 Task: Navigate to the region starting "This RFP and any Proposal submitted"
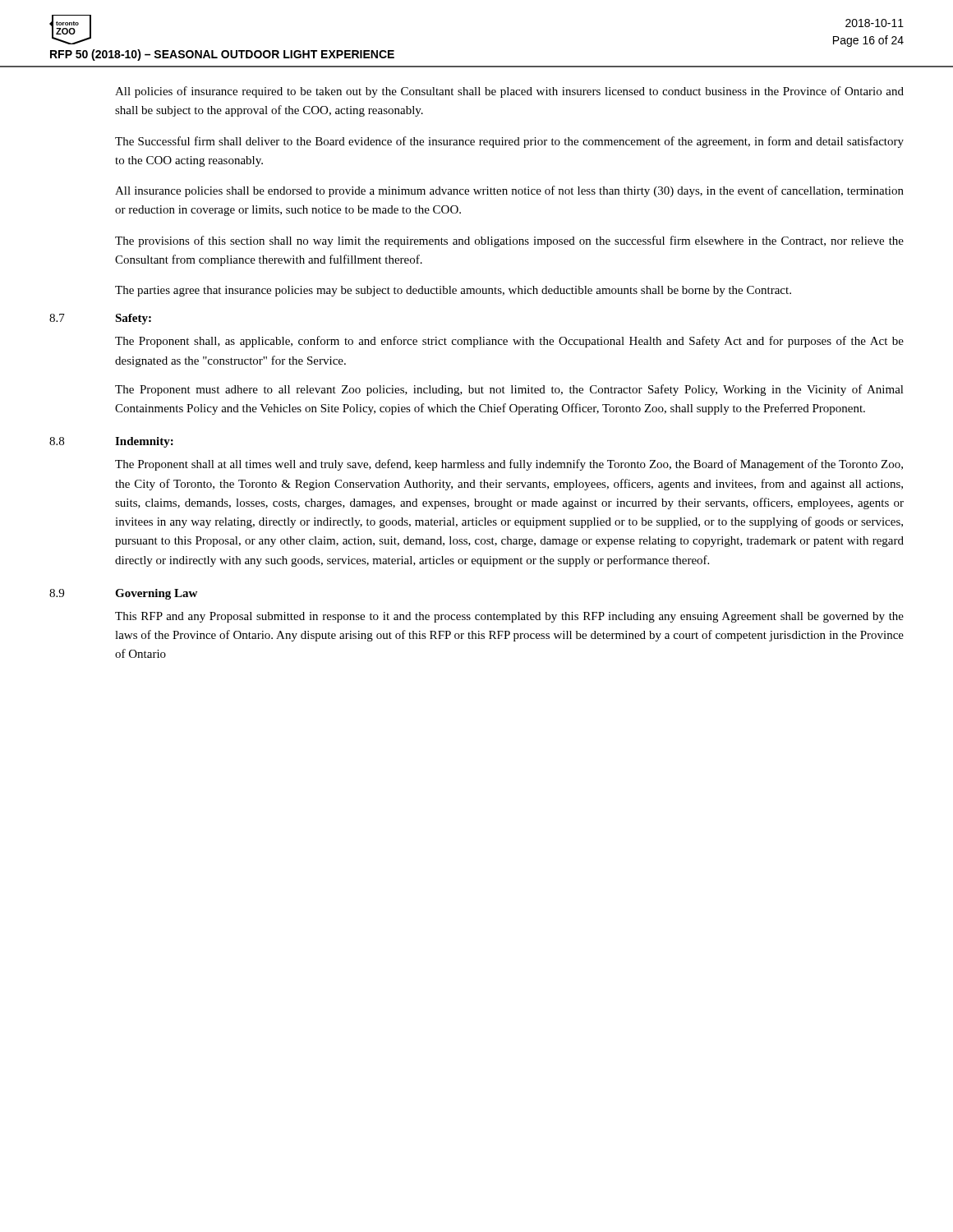pyautogui.click(x=509, y=635)
